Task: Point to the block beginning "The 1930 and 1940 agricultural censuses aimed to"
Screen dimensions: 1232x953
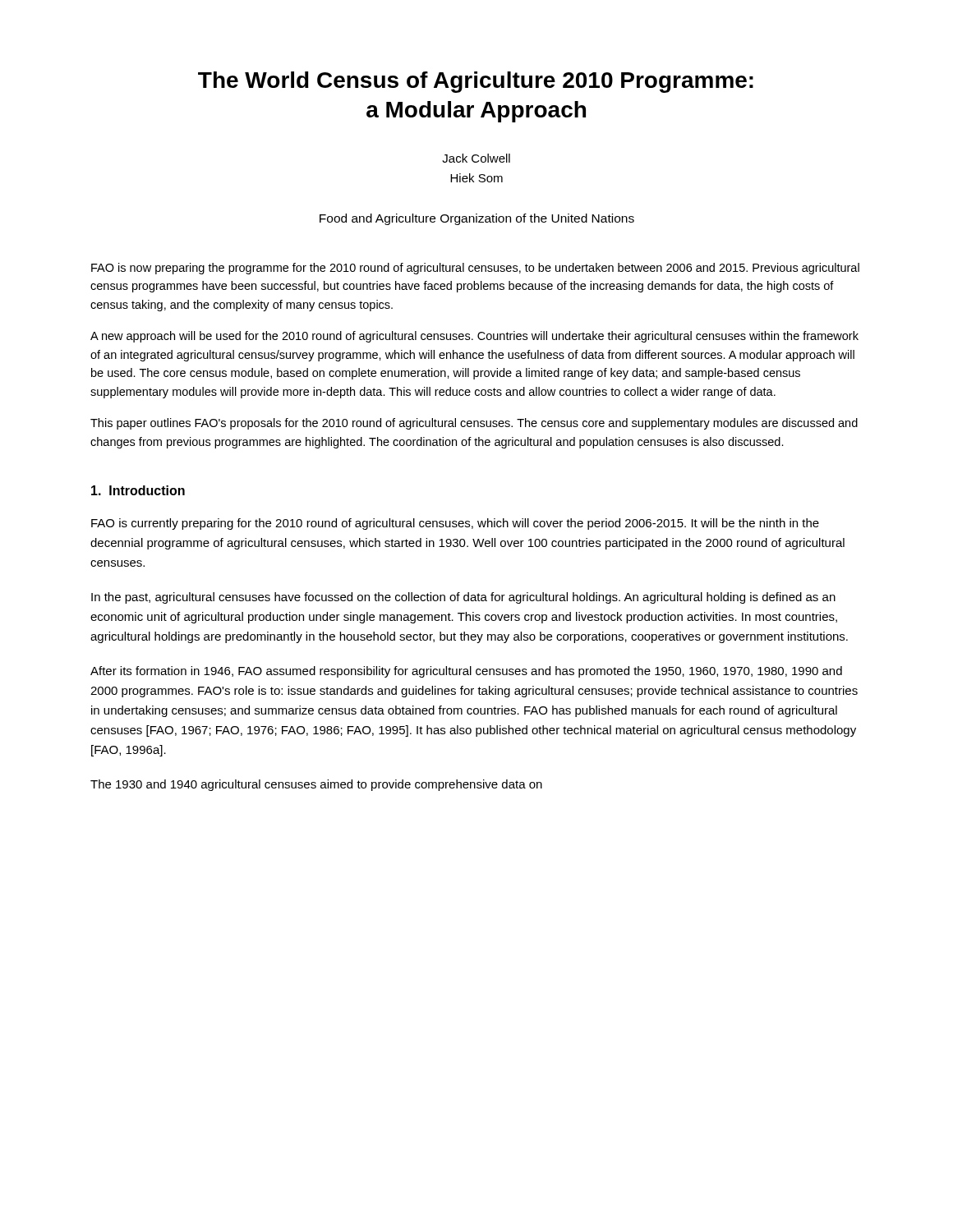Action: 316,784
